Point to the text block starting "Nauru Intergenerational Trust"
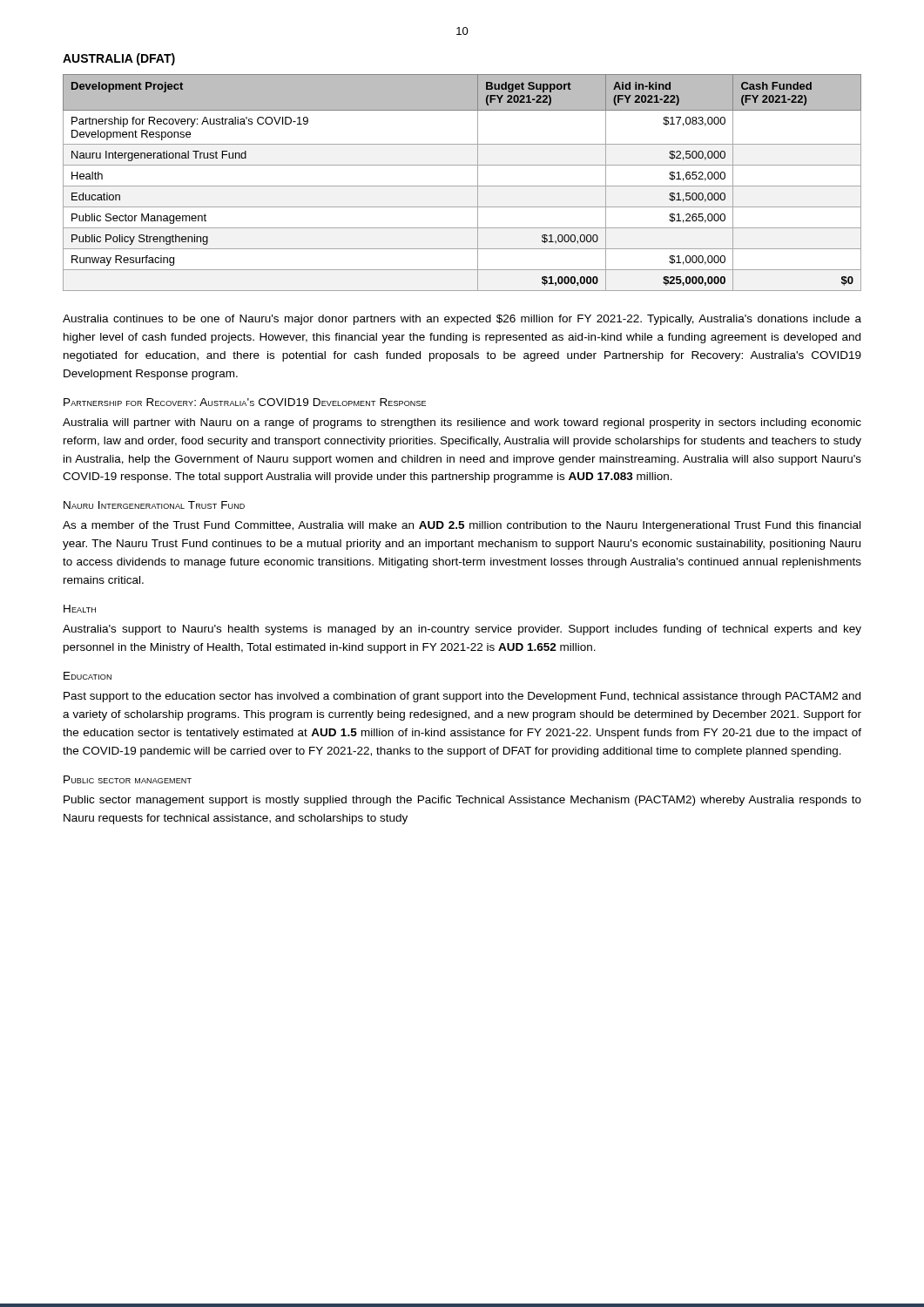 coord(154,505)
